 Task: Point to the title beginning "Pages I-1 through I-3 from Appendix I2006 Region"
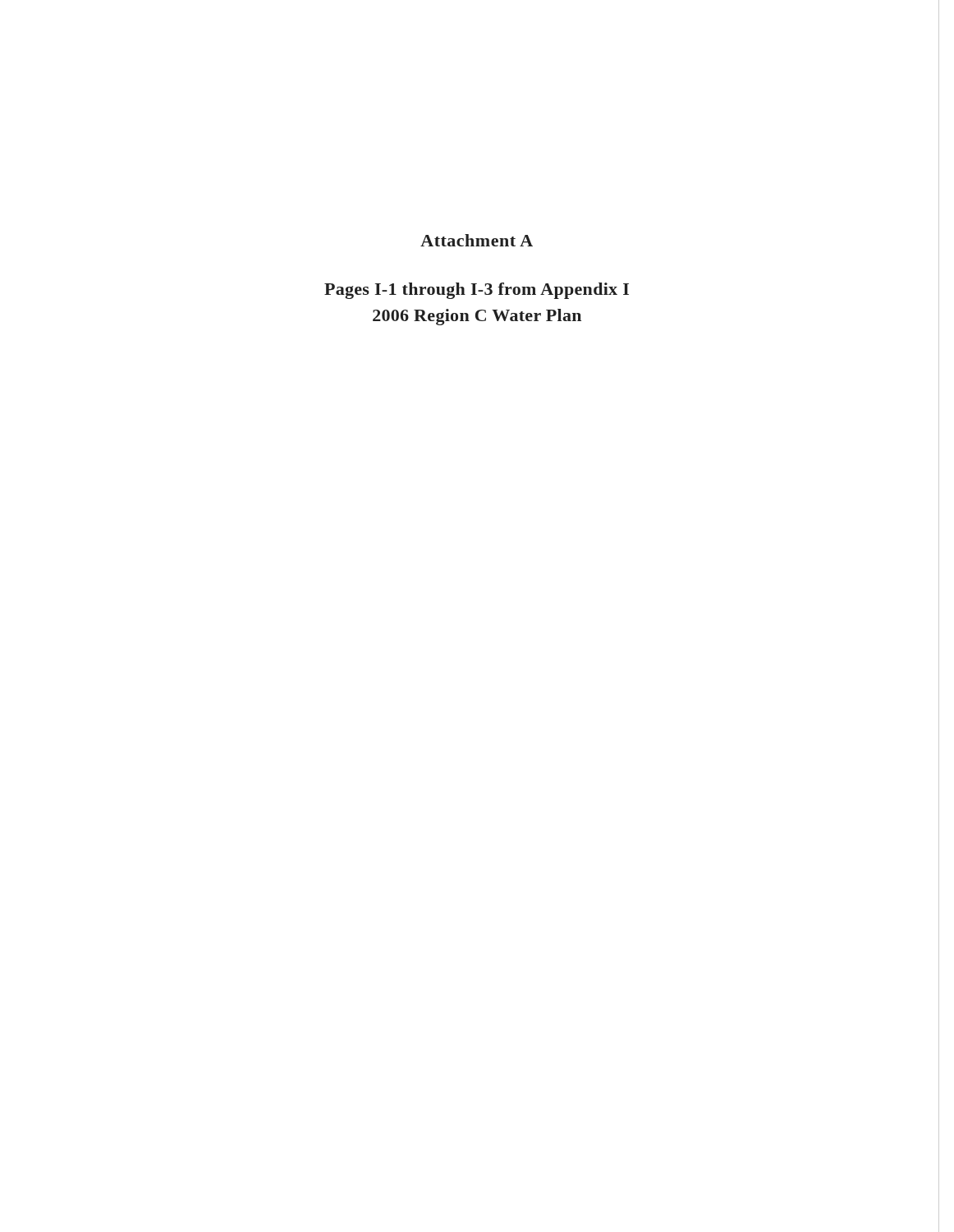477,302
